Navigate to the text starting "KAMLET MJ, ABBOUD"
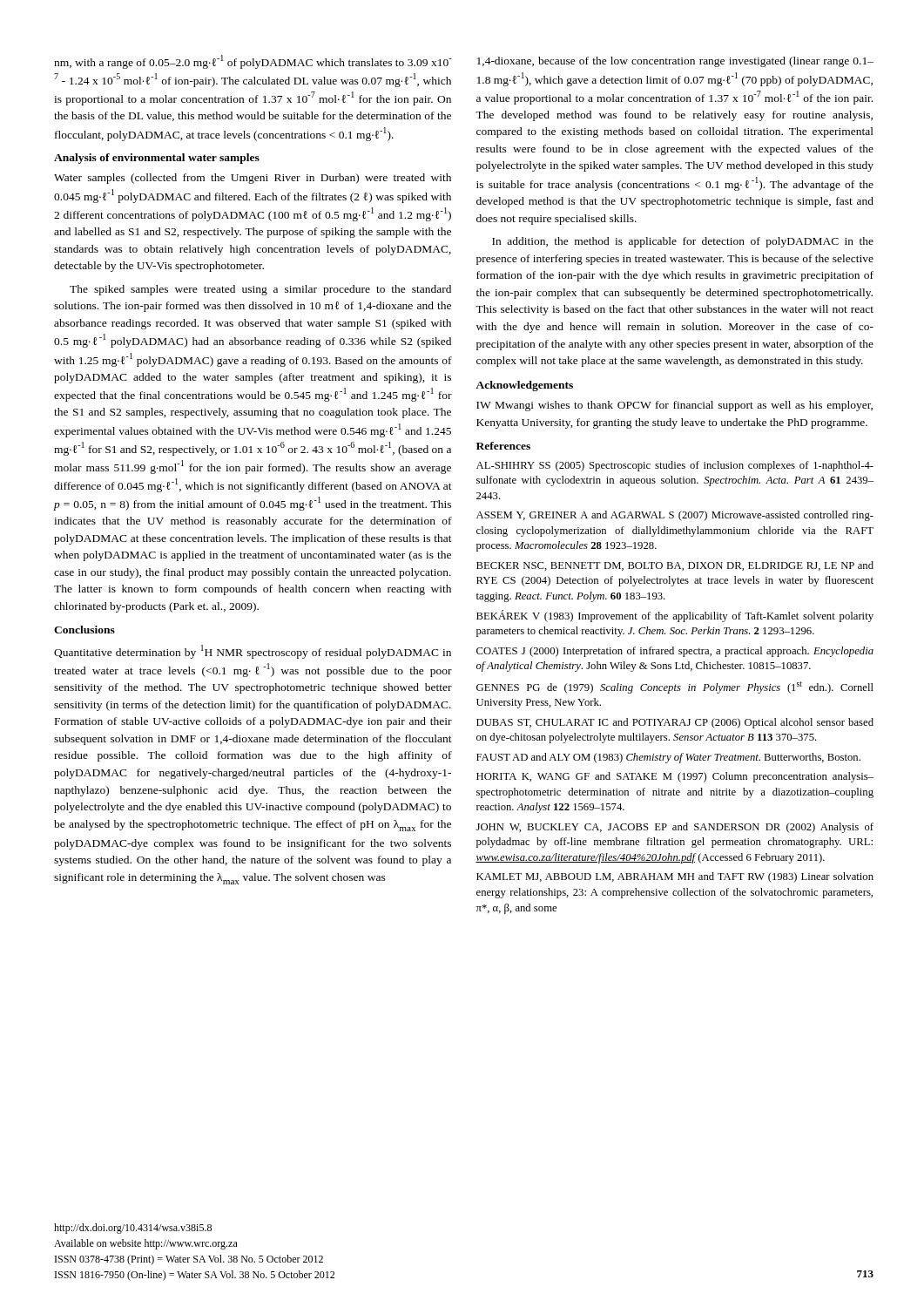The width and height of the screenshot is (924, 1307). click(675, 893)
